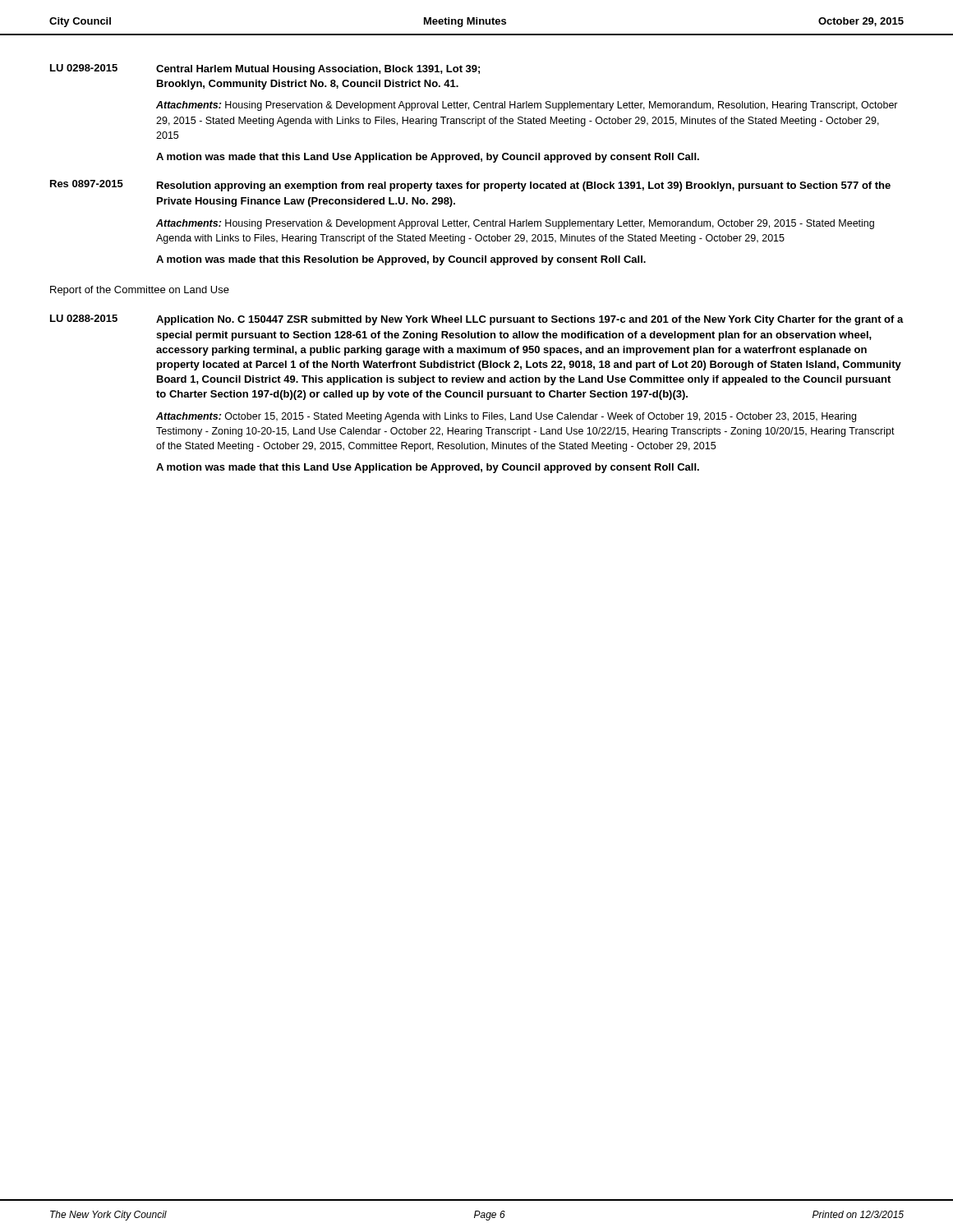Image resolution: width=953 pixels, height=1232 pixels.
Task: Select the text starting "LU 0288-2015"
Action: pyautogui.click(x=83, y=319)
